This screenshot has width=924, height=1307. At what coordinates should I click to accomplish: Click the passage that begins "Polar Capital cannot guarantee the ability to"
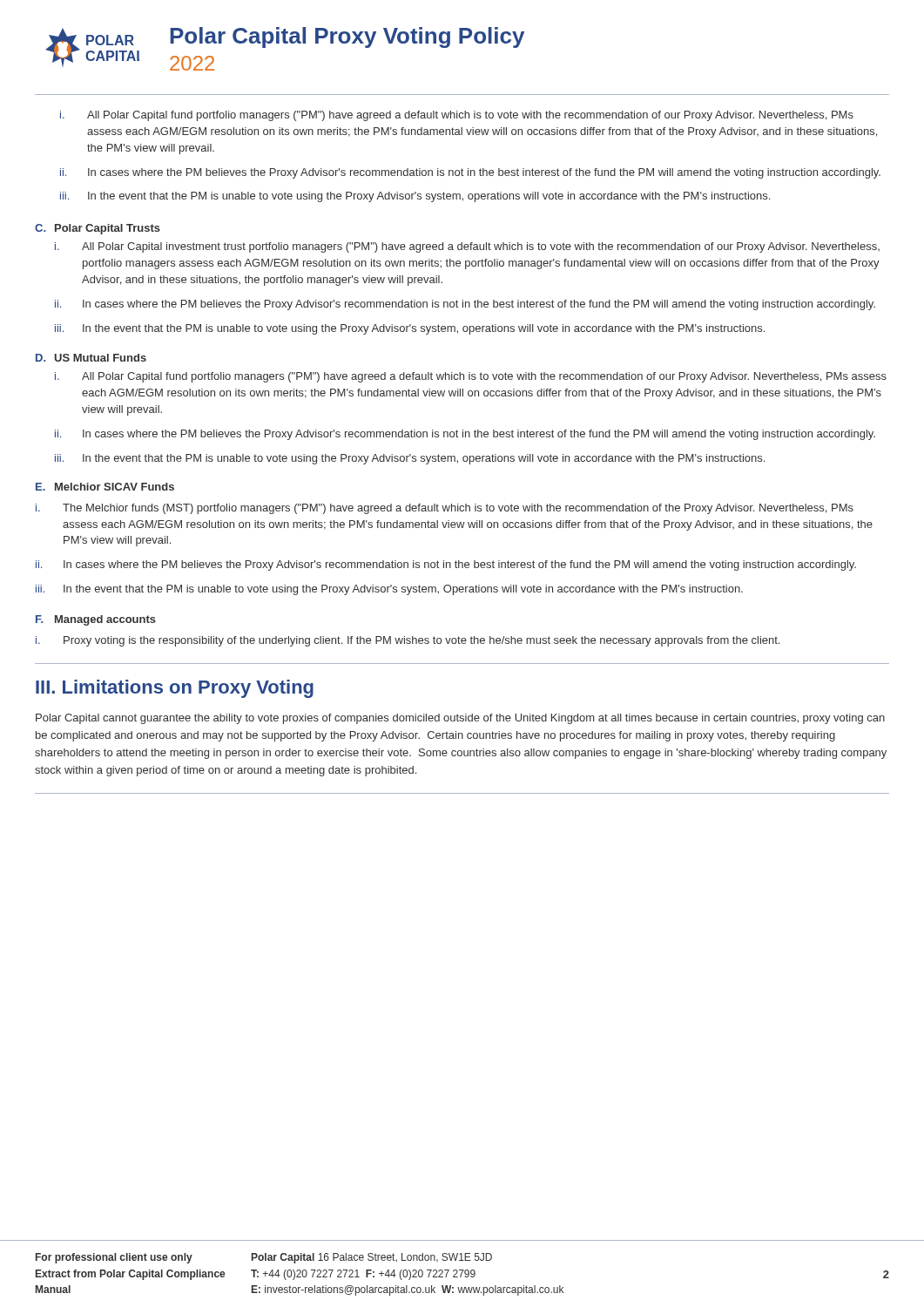pos(461,744)
